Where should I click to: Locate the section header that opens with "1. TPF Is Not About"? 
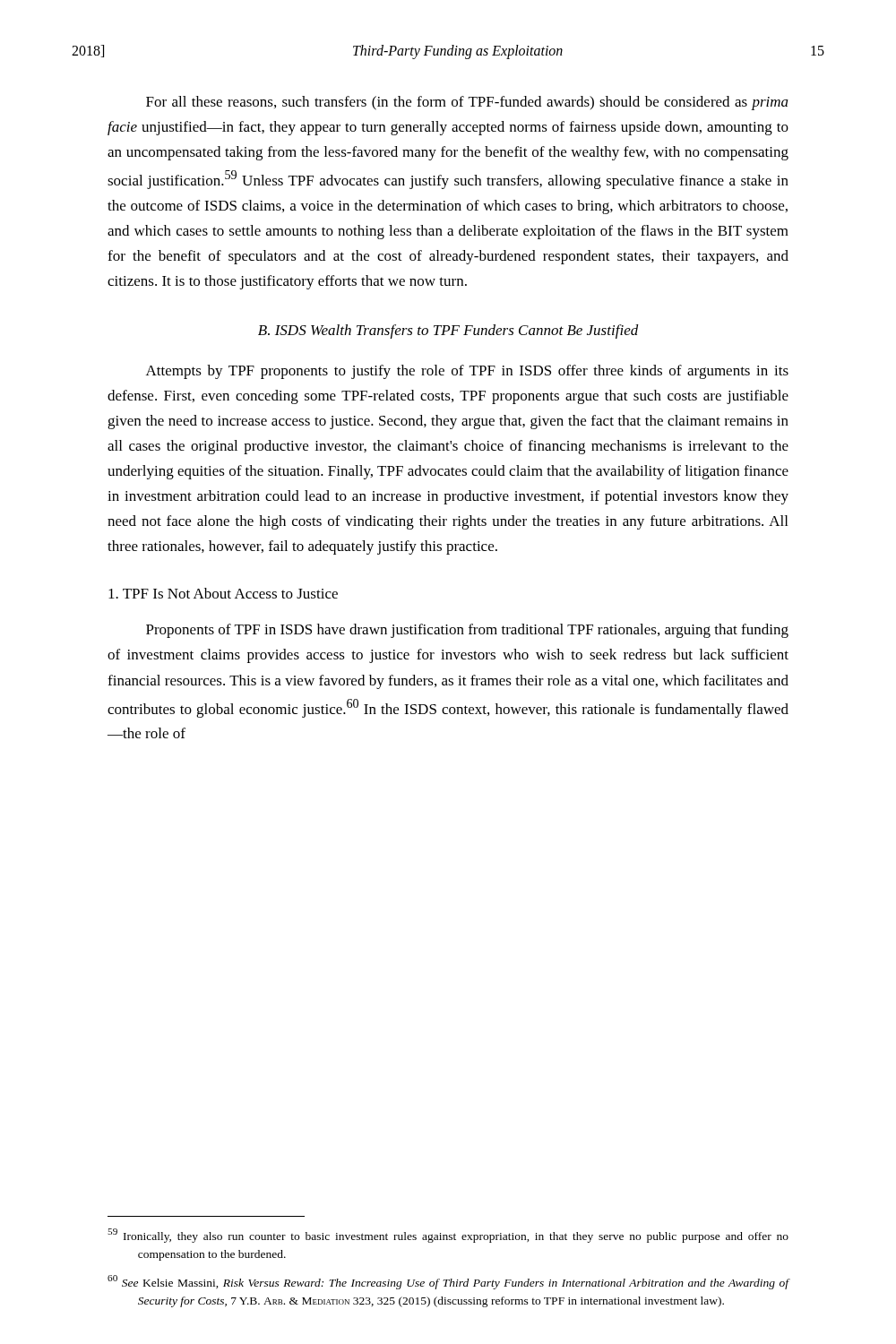223,594
